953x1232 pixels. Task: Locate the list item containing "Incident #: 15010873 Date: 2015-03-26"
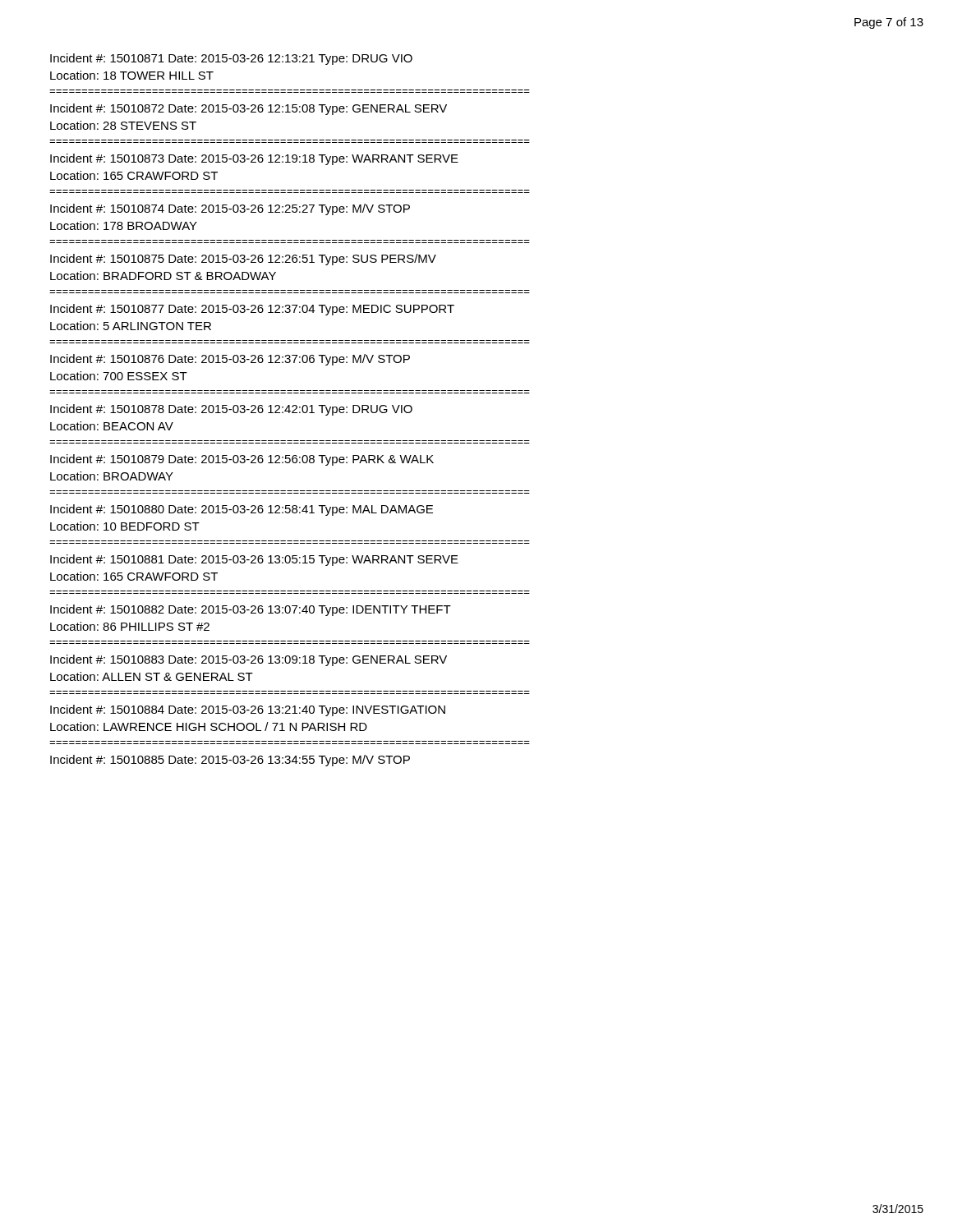point(254,159)
